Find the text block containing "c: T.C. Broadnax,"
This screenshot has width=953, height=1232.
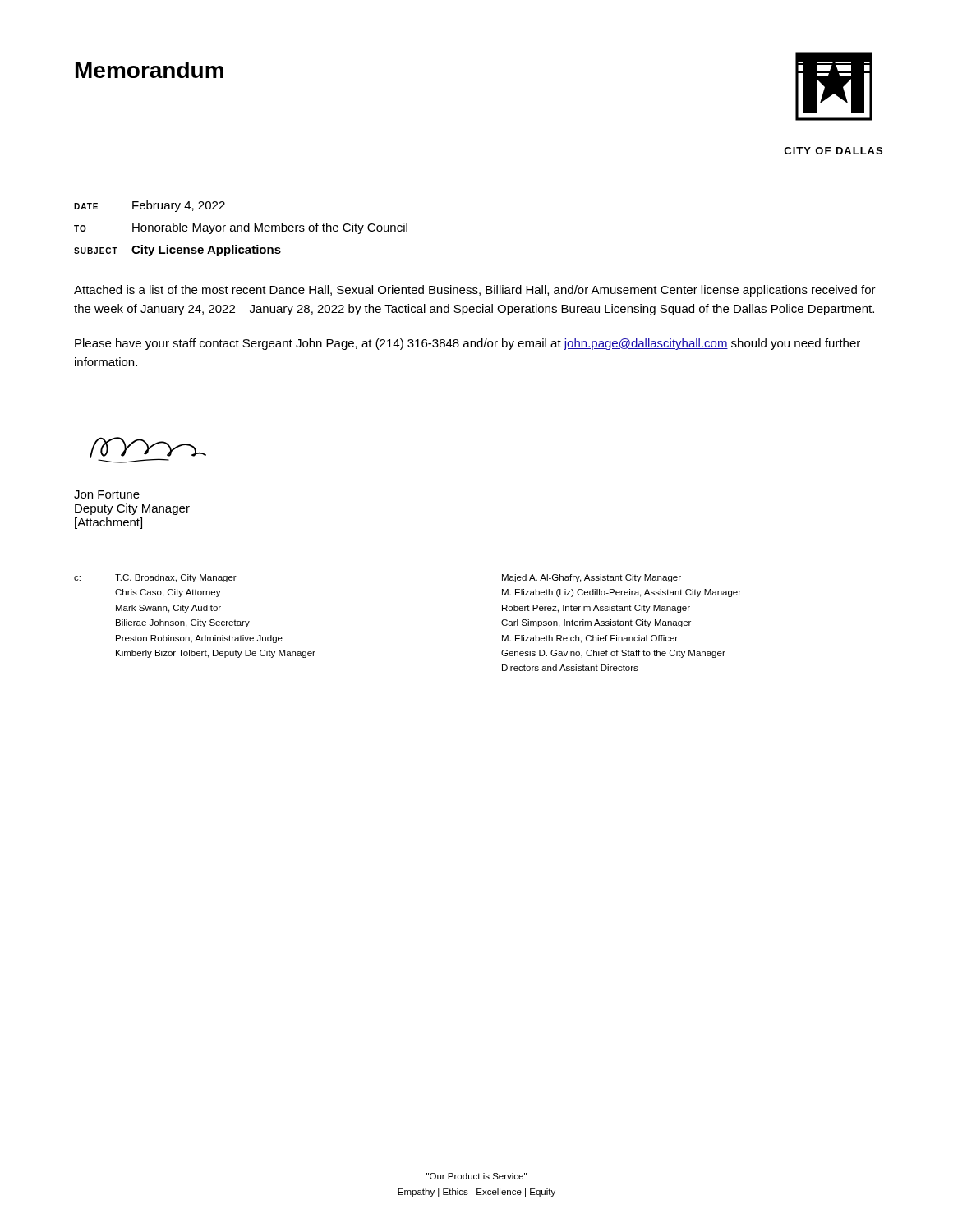(x=78, y=577)
